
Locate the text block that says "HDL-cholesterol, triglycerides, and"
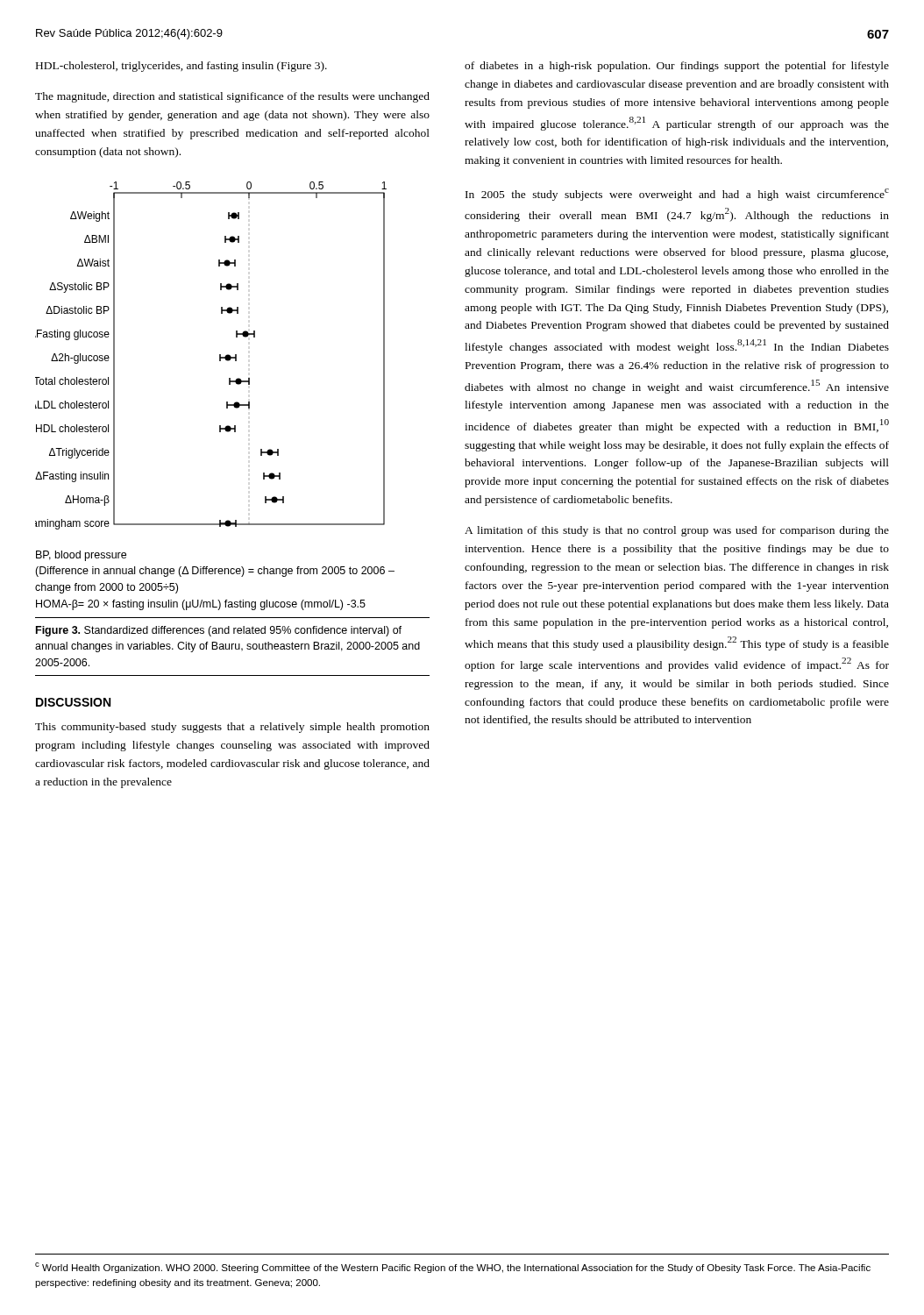click(x=181, y=65)
